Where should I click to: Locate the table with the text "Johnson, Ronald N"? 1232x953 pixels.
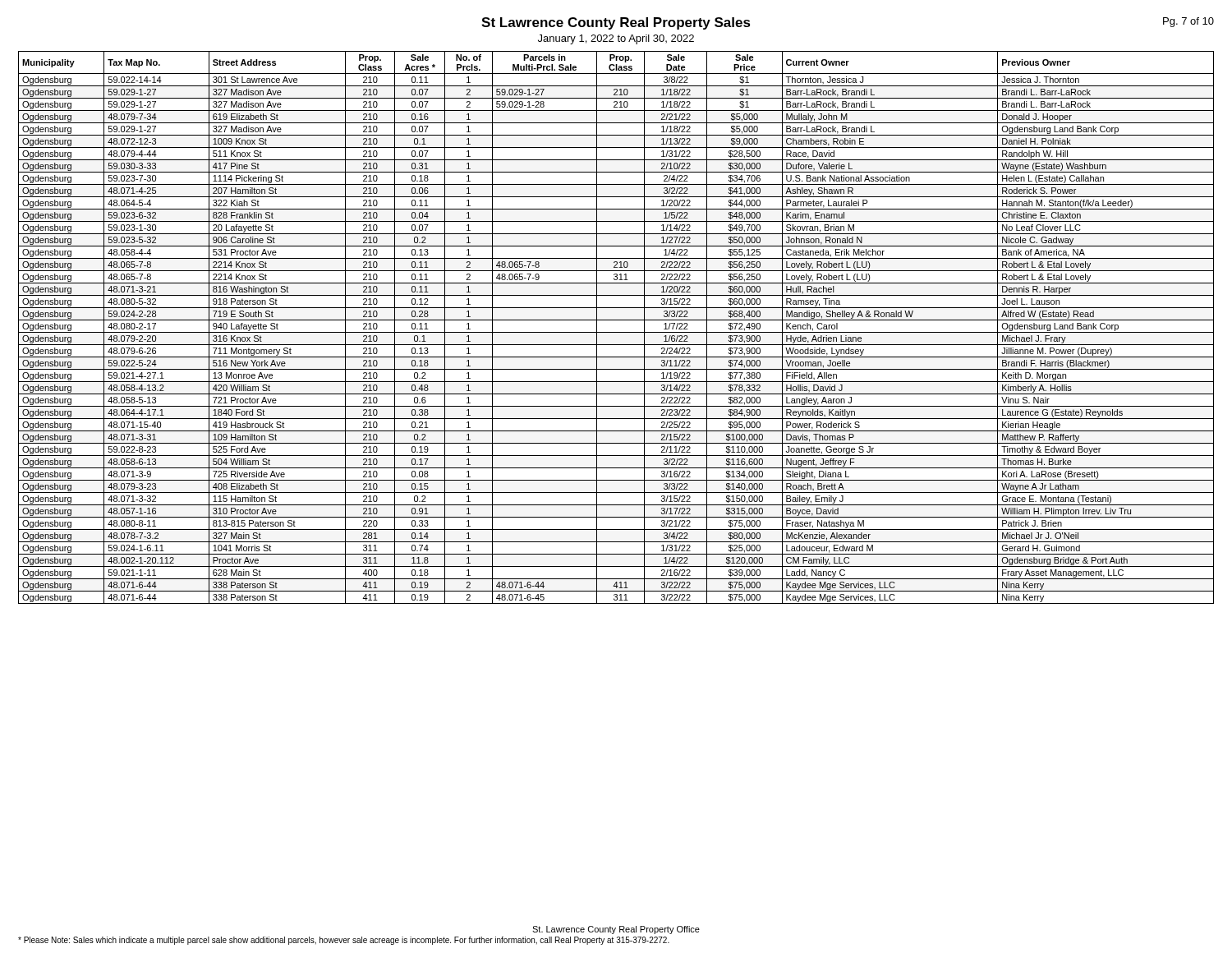[x=616, y=327]
